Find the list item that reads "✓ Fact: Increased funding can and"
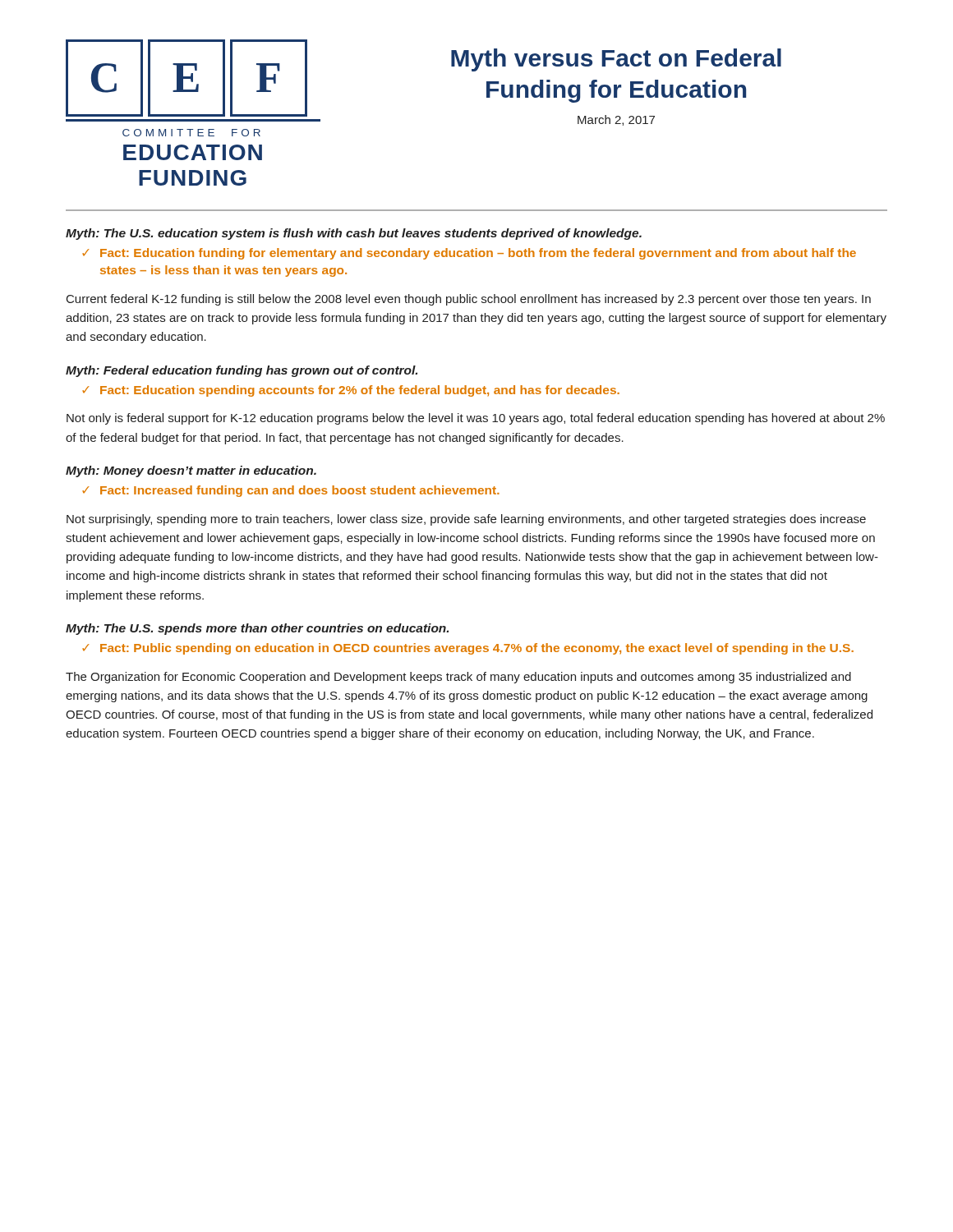Viewport: 953px width, 1232px height. point(290,490)
